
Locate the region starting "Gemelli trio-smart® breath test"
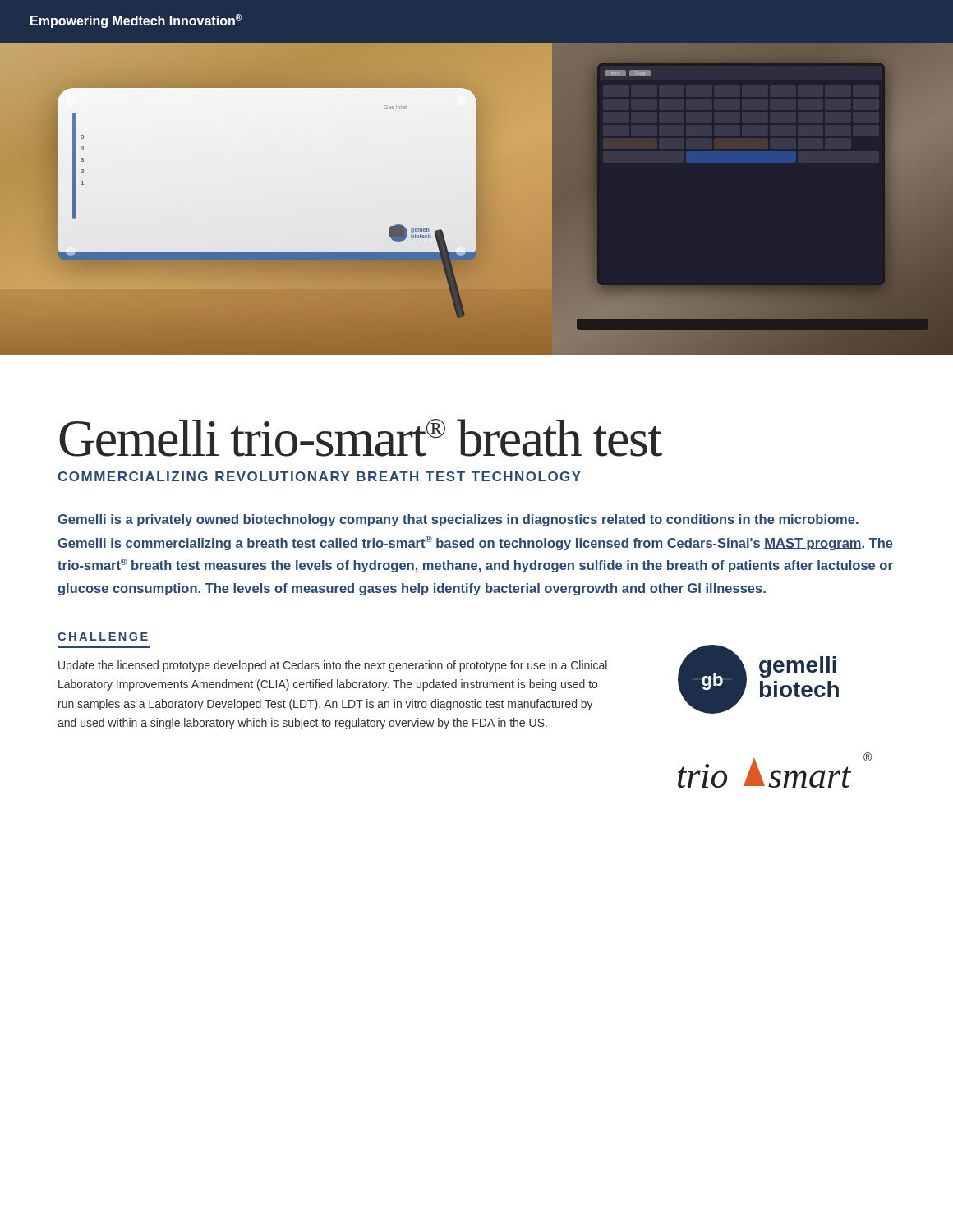point(359,438)
